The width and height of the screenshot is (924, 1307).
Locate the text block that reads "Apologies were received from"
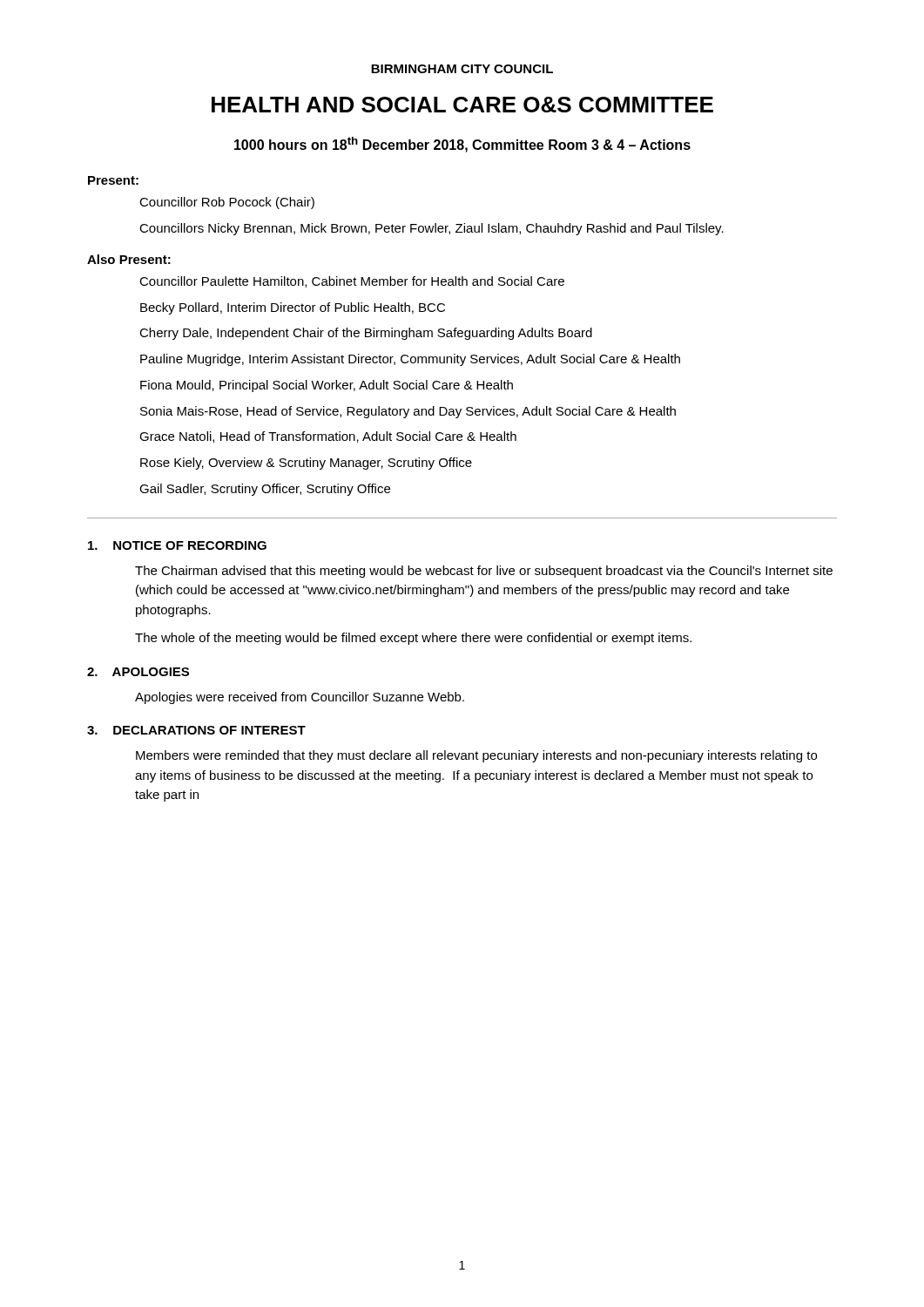pyautogui.click(x=300, y=696)
